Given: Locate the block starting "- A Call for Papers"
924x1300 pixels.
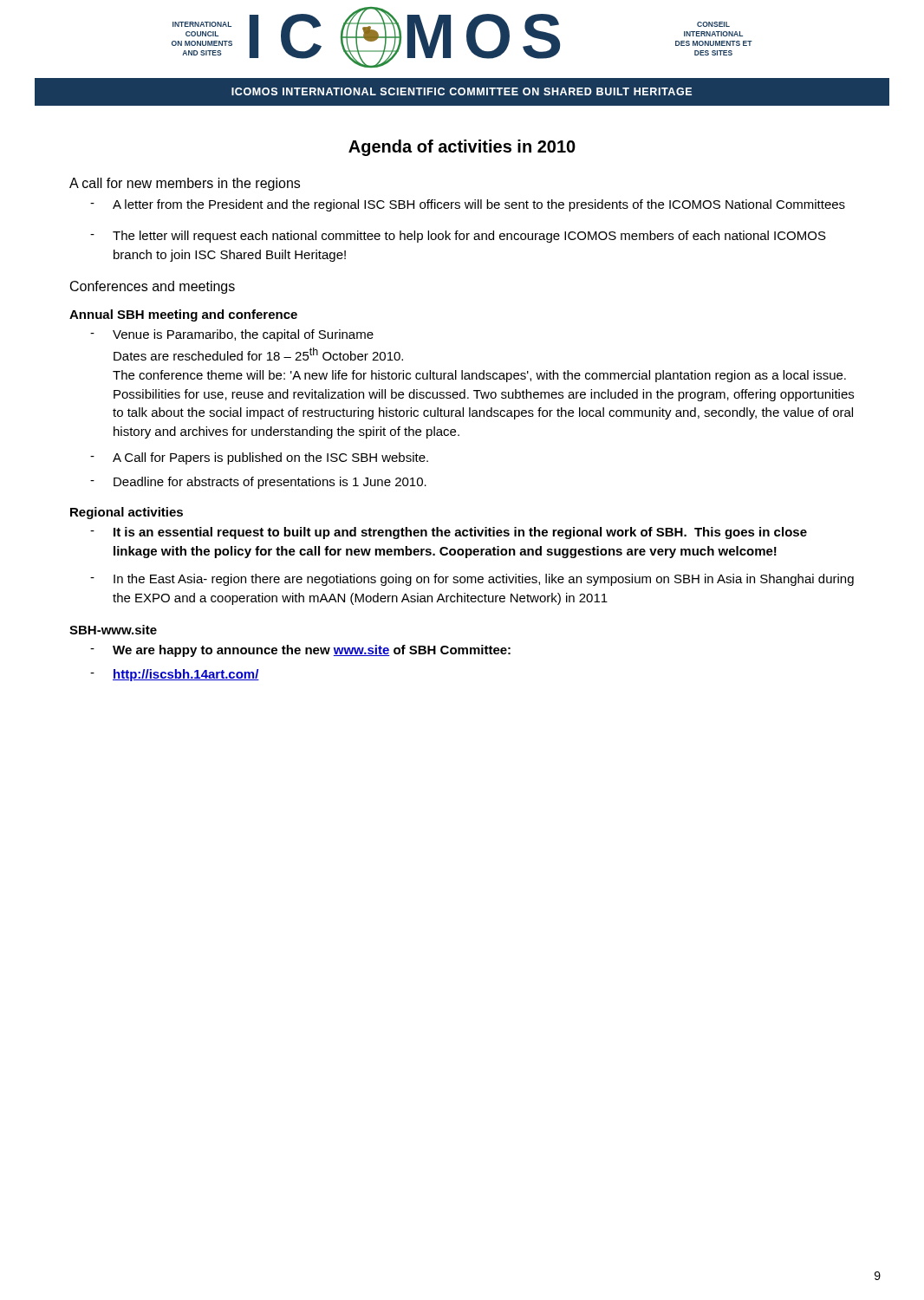Looking at the screenshot, I should [259, 458].
